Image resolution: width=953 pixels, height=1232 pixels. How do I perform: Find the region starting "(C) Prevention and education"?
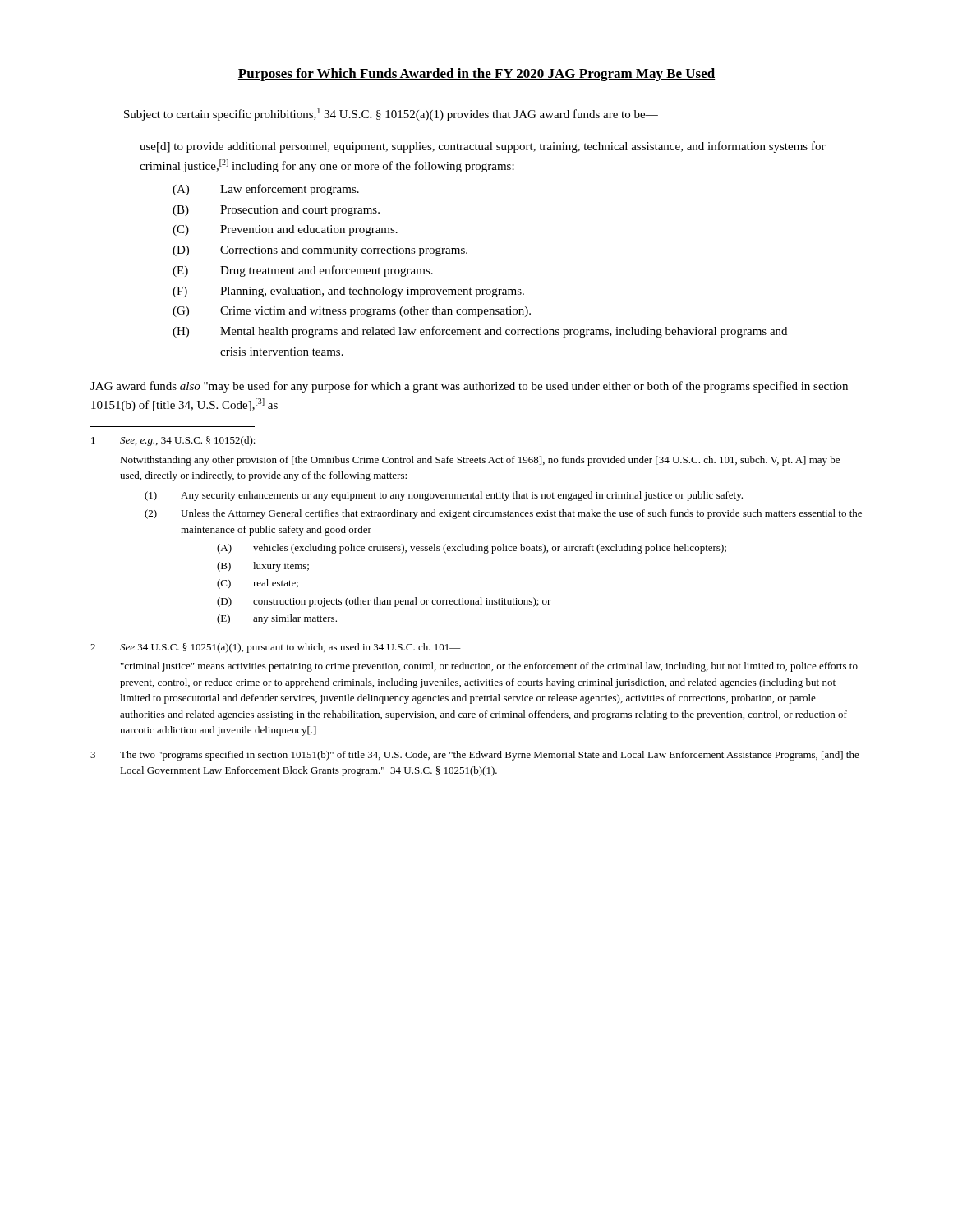(x=285, y=230)
